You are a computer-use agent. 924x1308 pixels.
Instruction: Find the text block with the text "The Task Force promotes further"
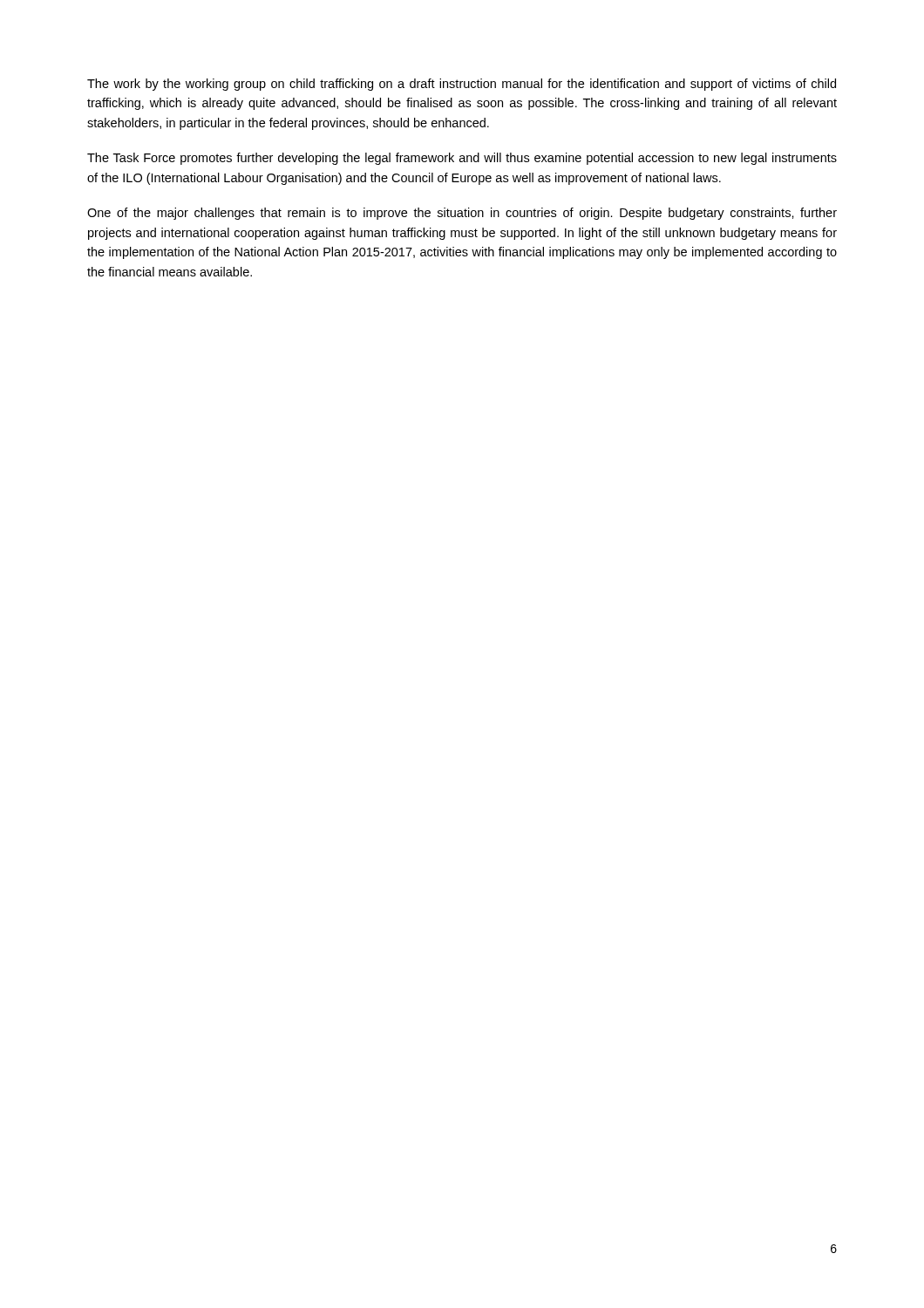point(462,168)
